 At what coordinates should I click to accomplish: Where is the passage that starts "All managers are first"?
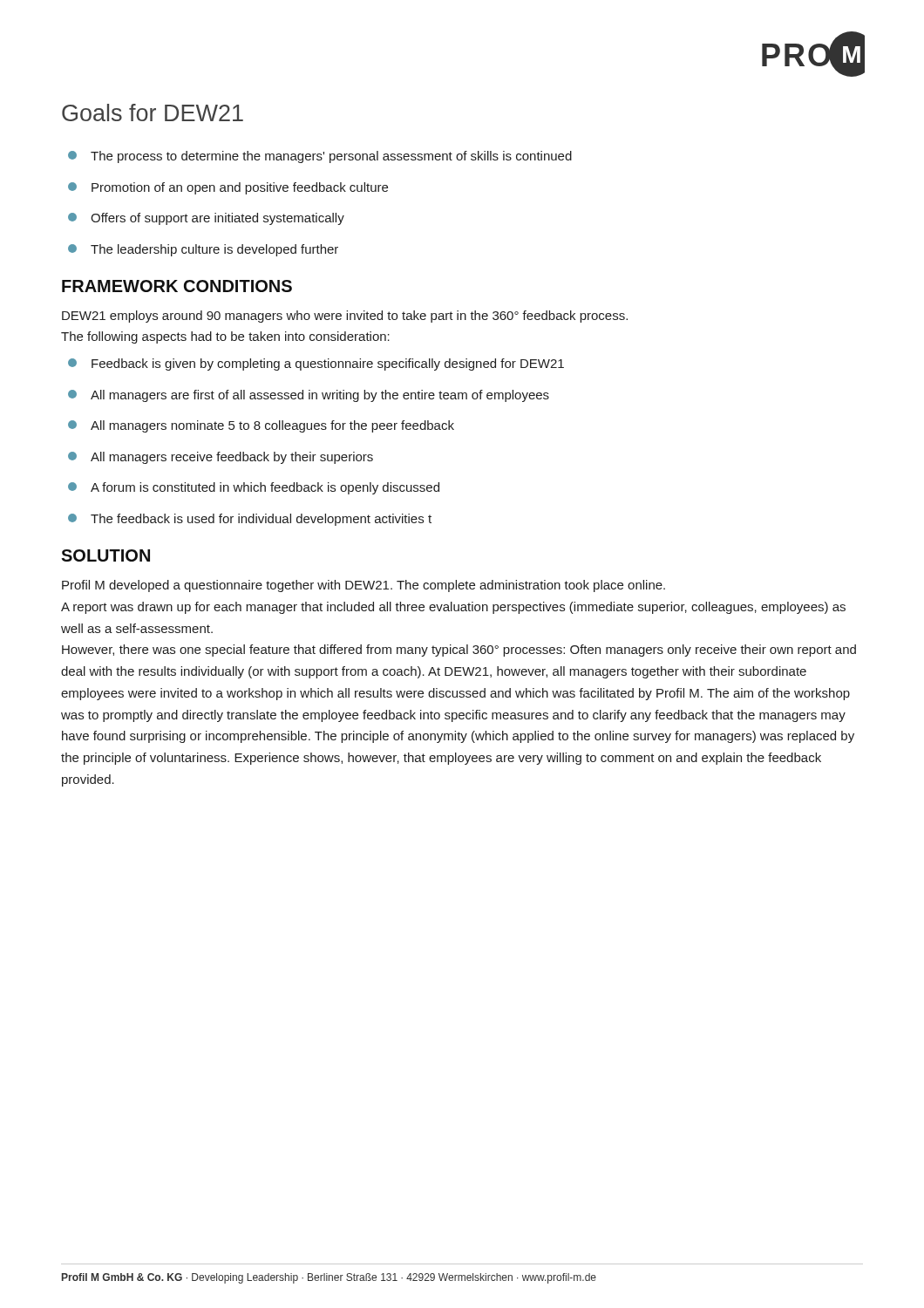(x=309, y=395)
